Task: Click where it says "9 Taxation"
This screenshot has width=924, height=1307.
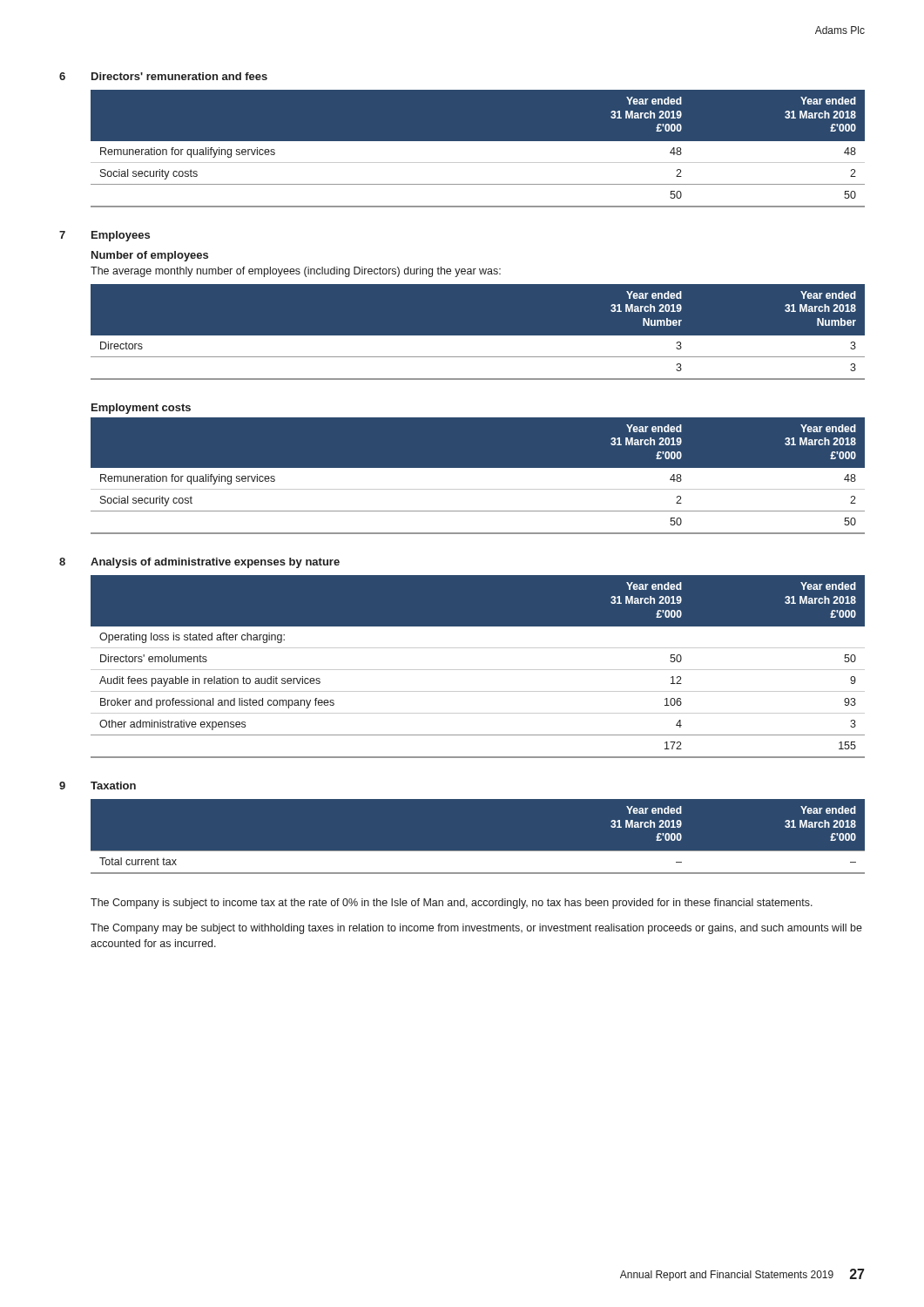Action: (x=98, y=786)
